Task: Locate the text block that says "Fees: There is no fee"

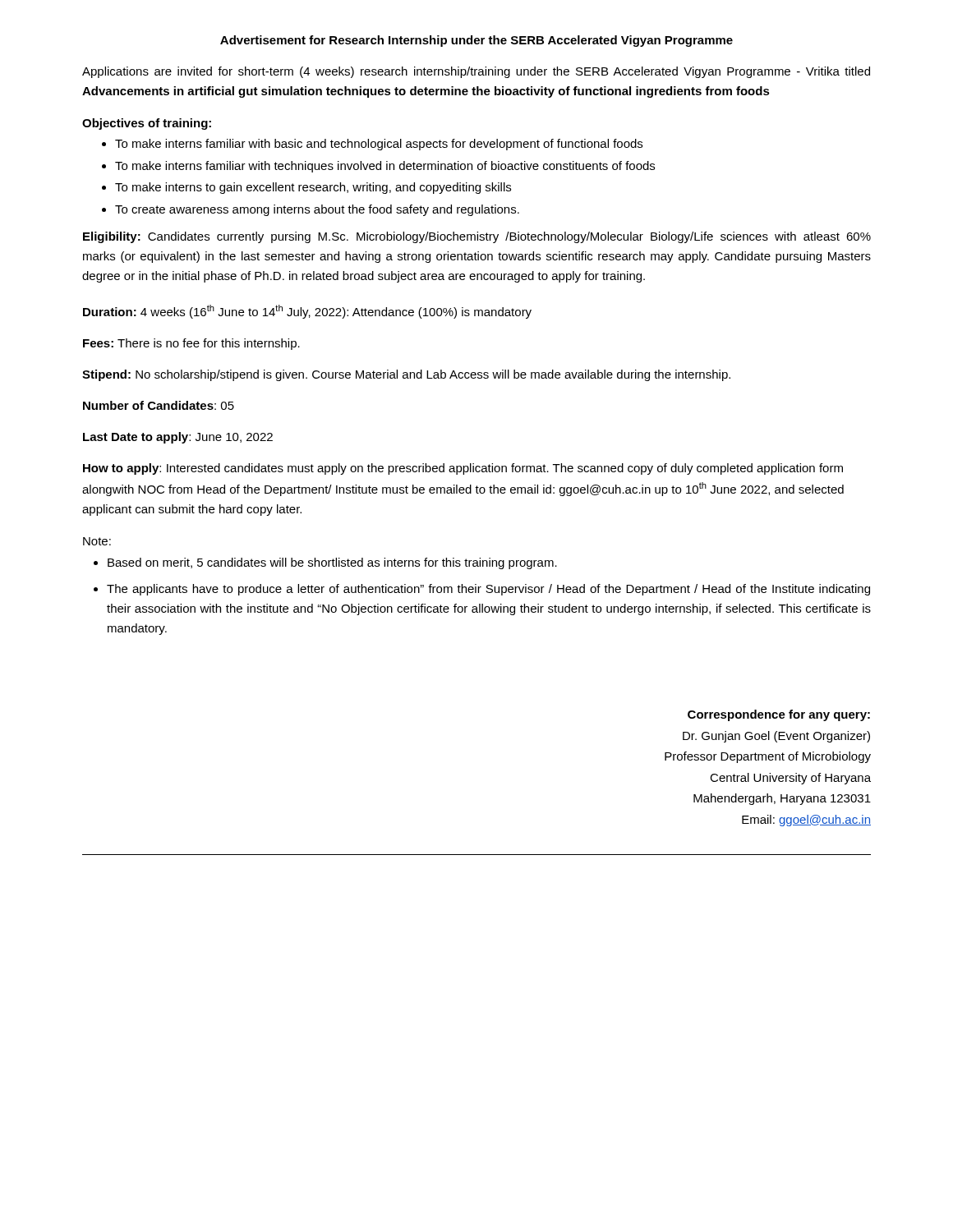Action: point(191,343)
